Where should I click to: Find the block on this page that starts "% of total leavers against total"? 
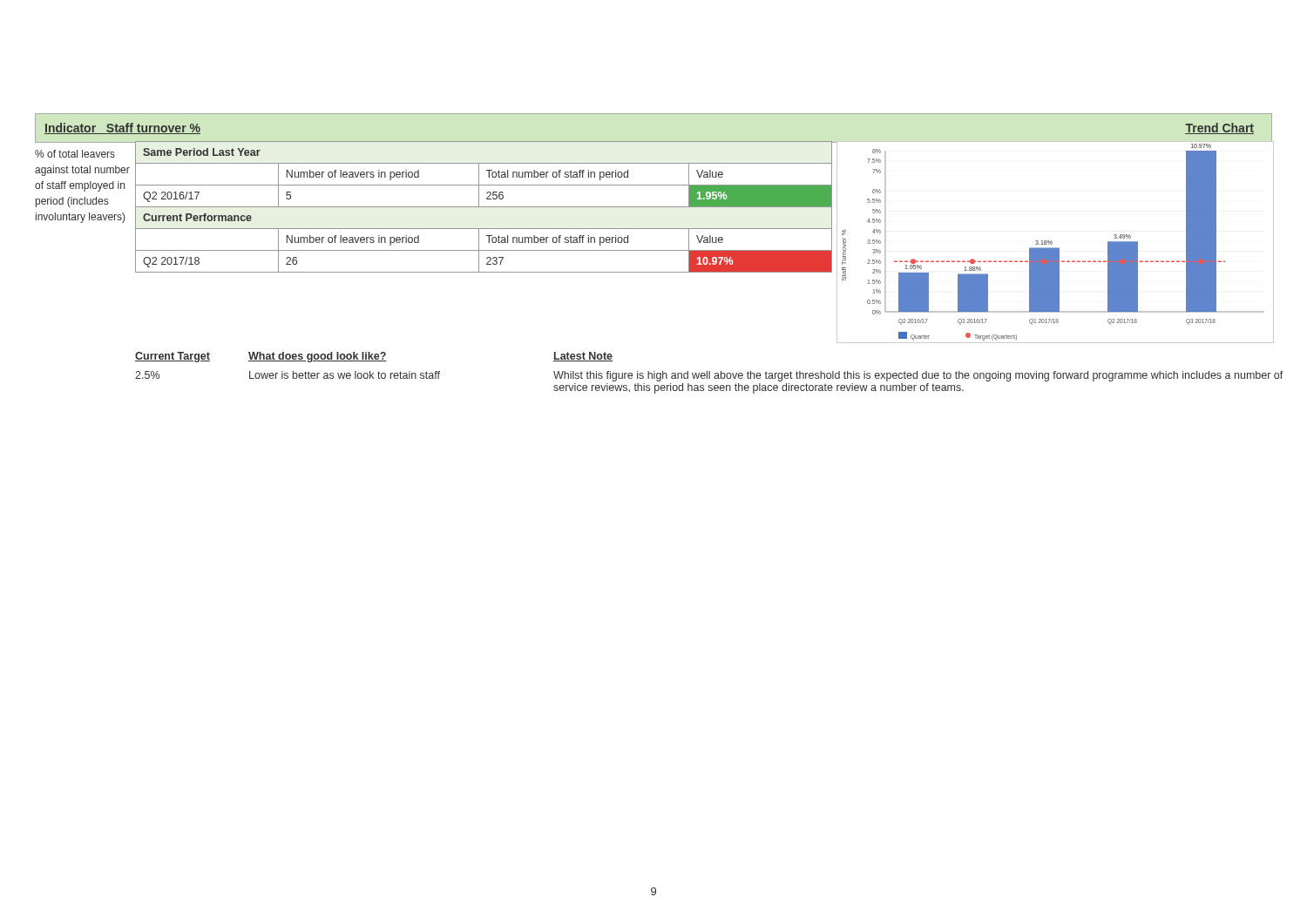tap(82, 185)
